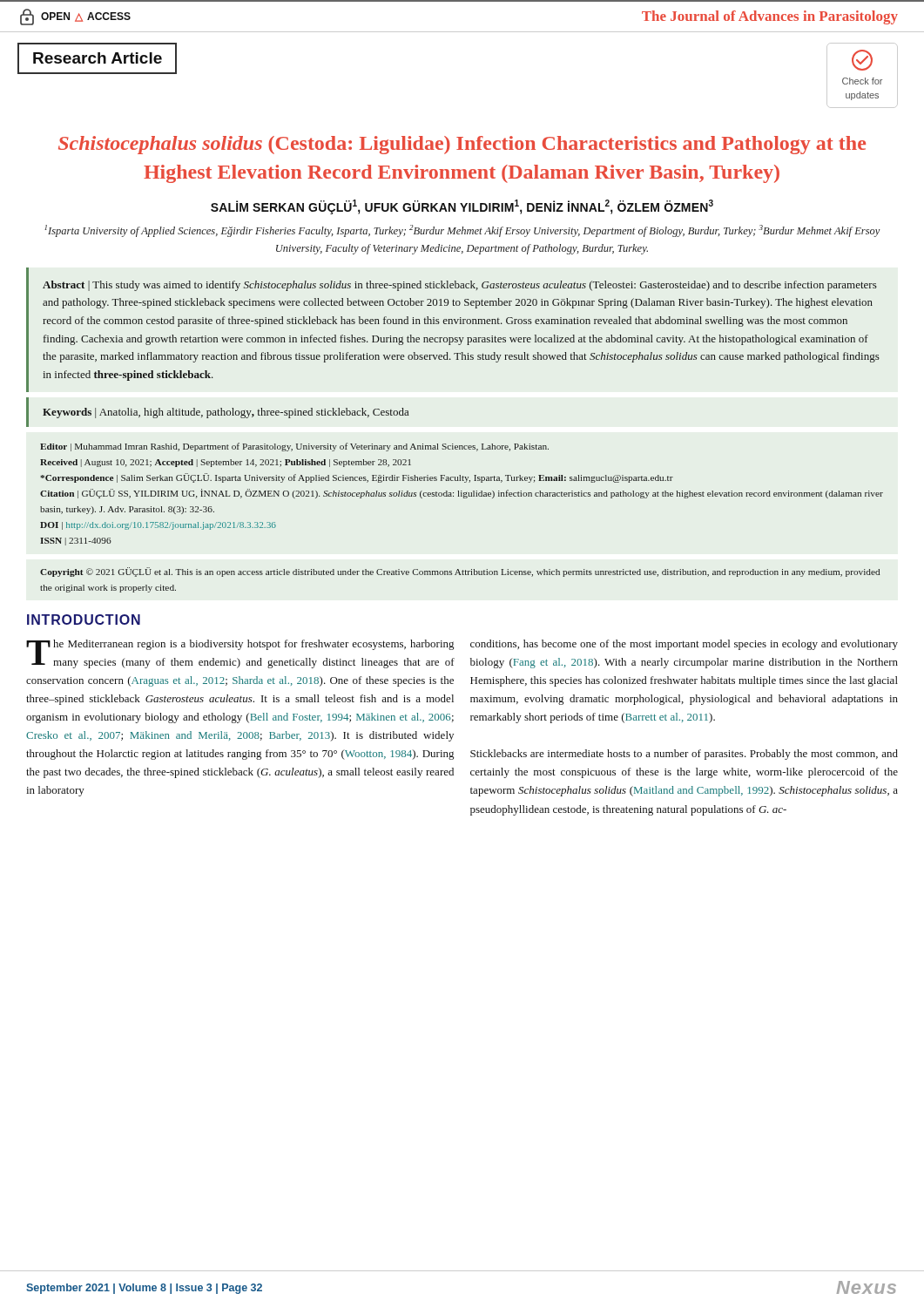
Task: Click on the text block that says "SALİM SERKAN GÜÇLÜ1, UFUK GÜRKAN YILDIRIM1, DENİZ"
Action: click(x=462, y=207)
